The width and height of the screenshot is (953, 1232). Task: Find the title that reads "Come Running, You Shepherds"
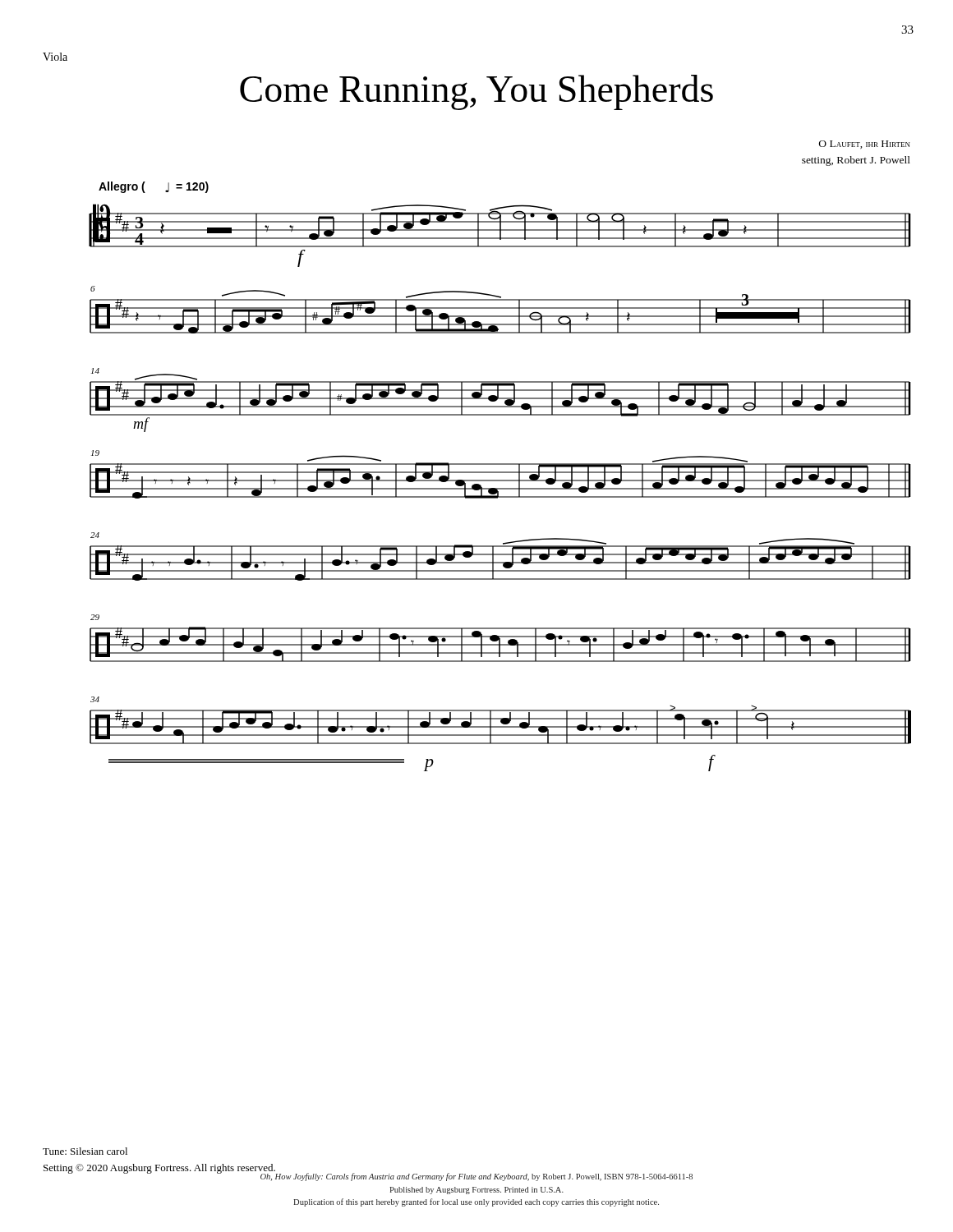pos(476,89)
